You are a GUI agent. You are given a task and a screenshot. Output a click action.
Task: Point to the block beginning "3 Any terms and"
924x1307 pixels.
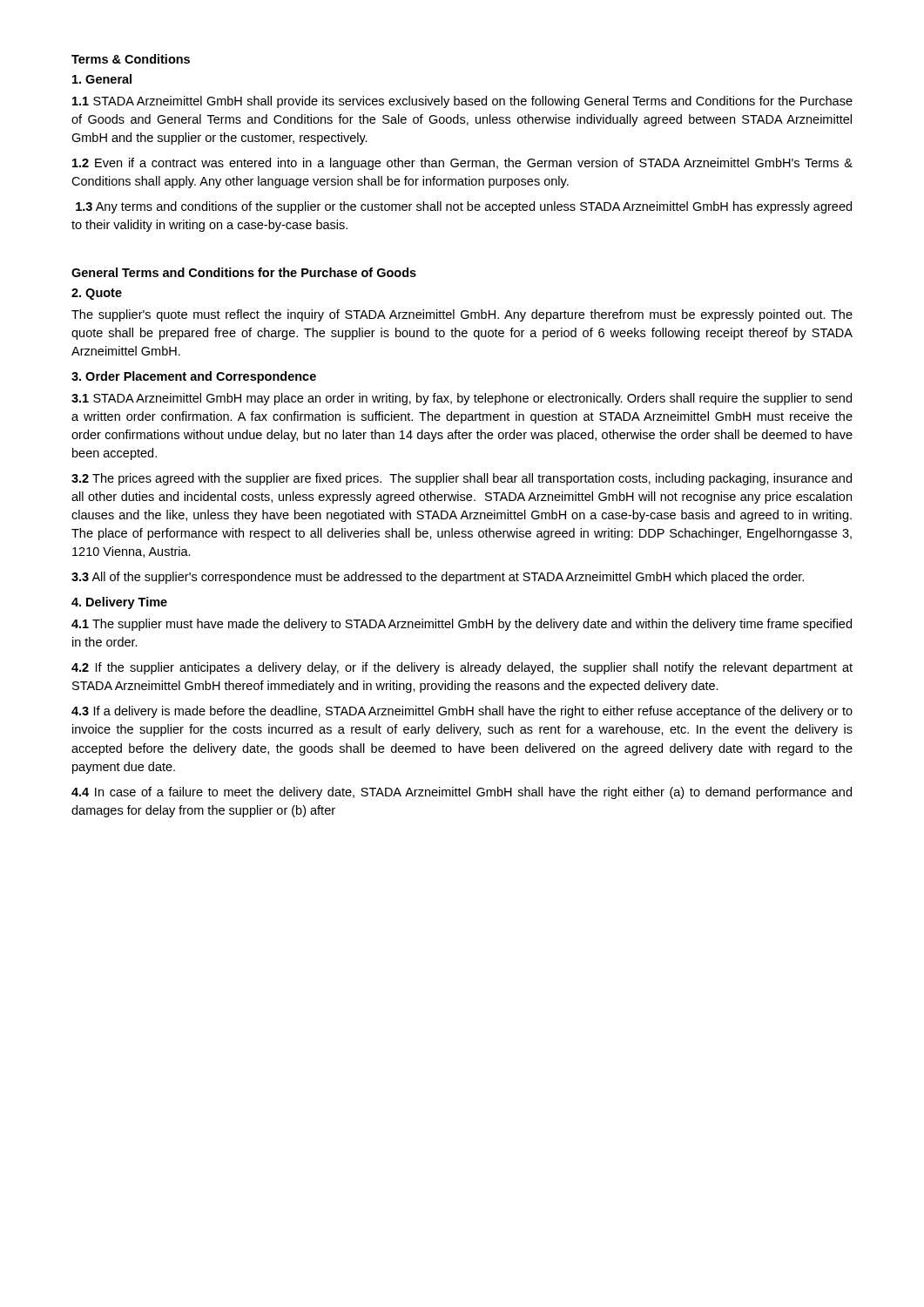[x=462, y=216]
